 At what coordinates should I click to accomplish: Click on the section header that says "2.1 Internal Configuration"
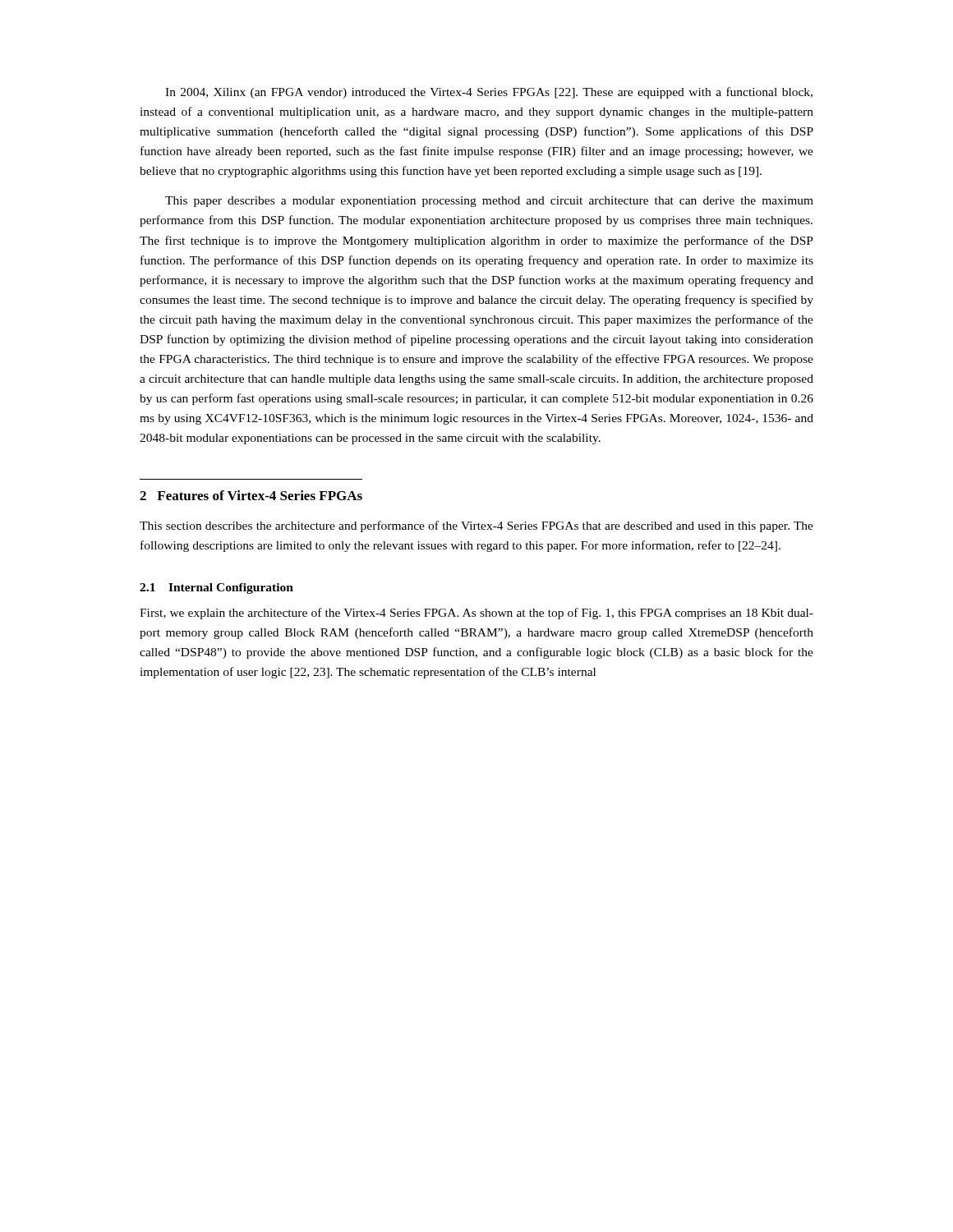tap(216, 587)
